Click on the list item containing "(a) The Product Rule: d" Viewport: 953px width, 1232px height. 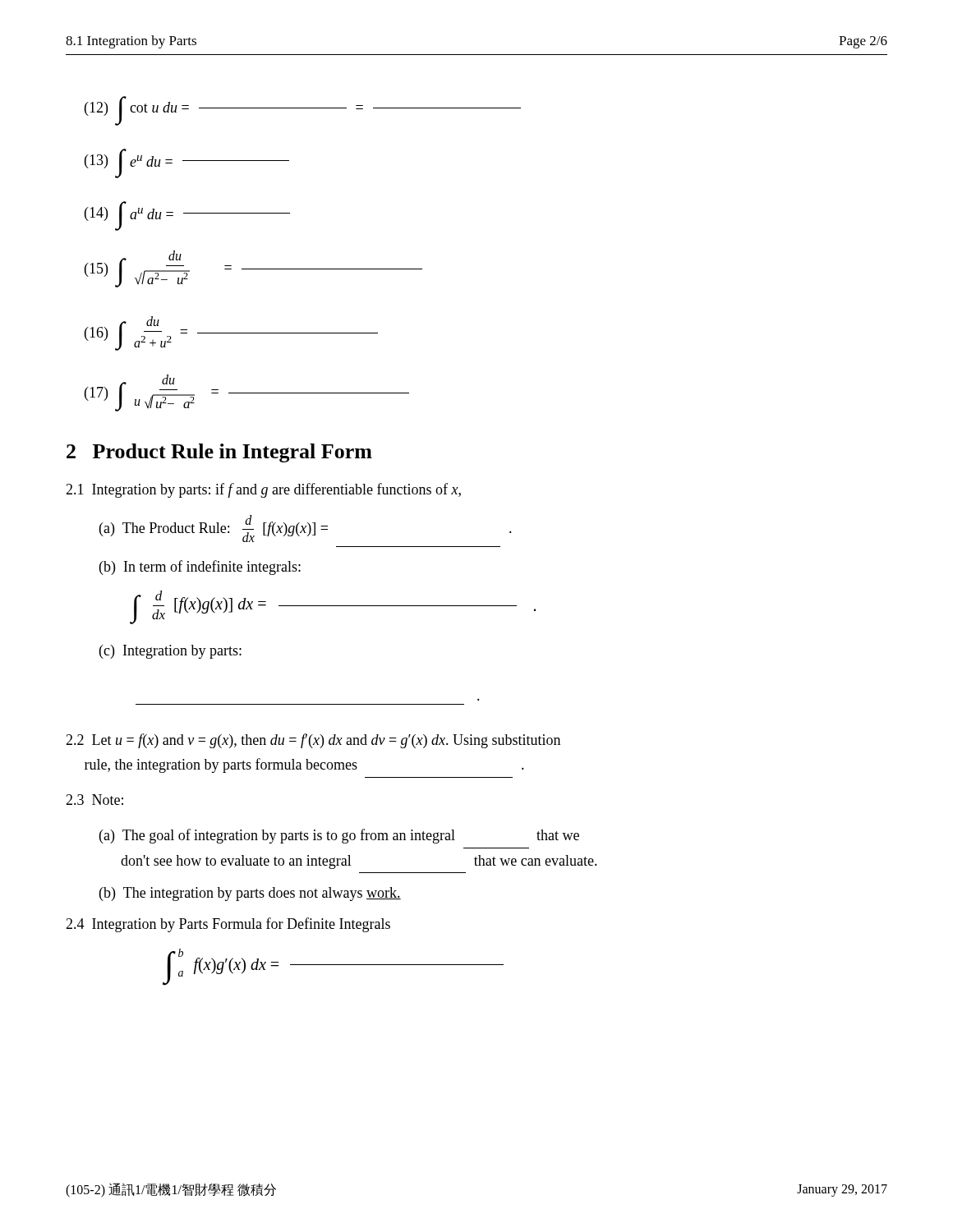(x=305, y=530)
